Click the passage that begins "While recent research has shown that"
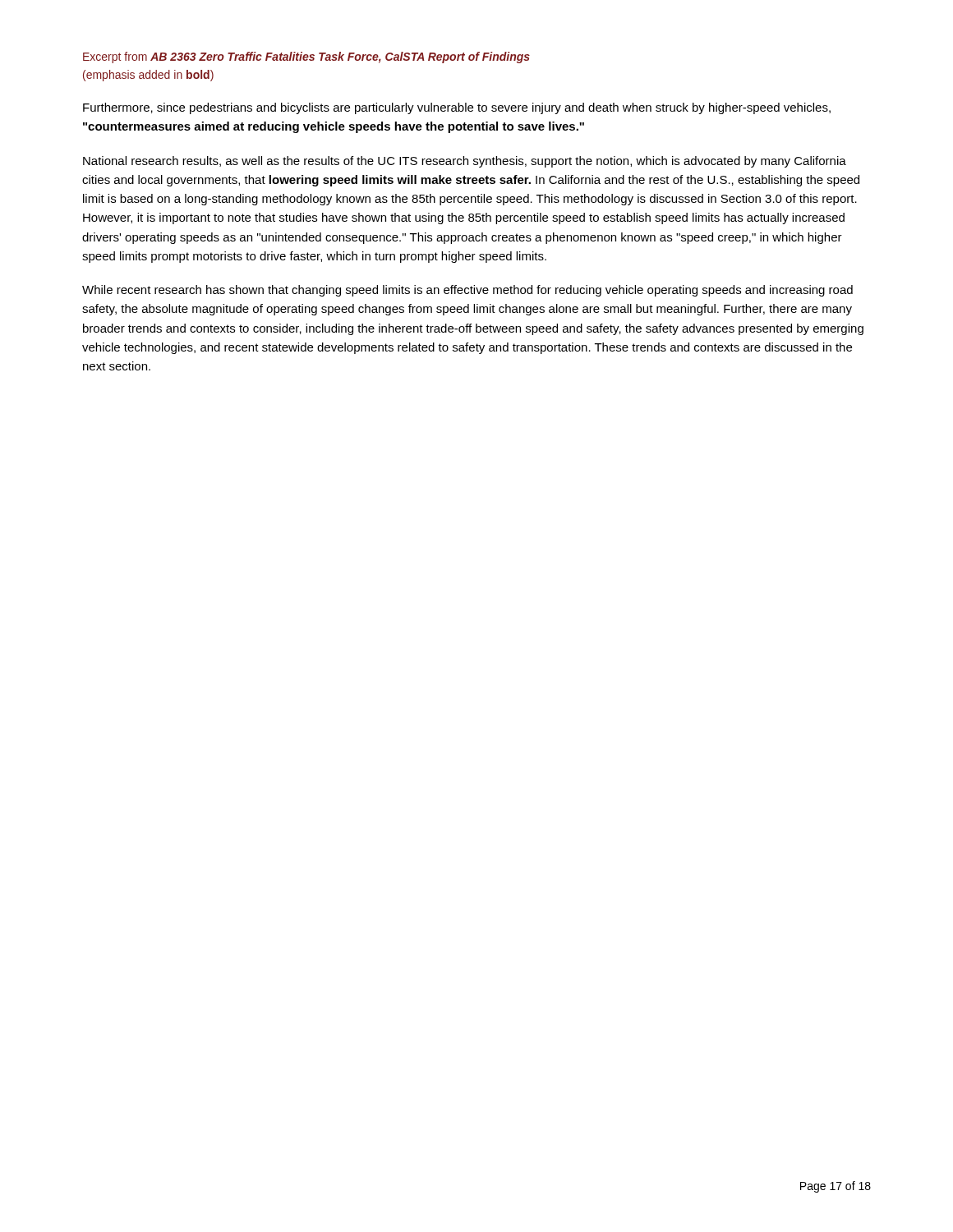 (473, 328)
